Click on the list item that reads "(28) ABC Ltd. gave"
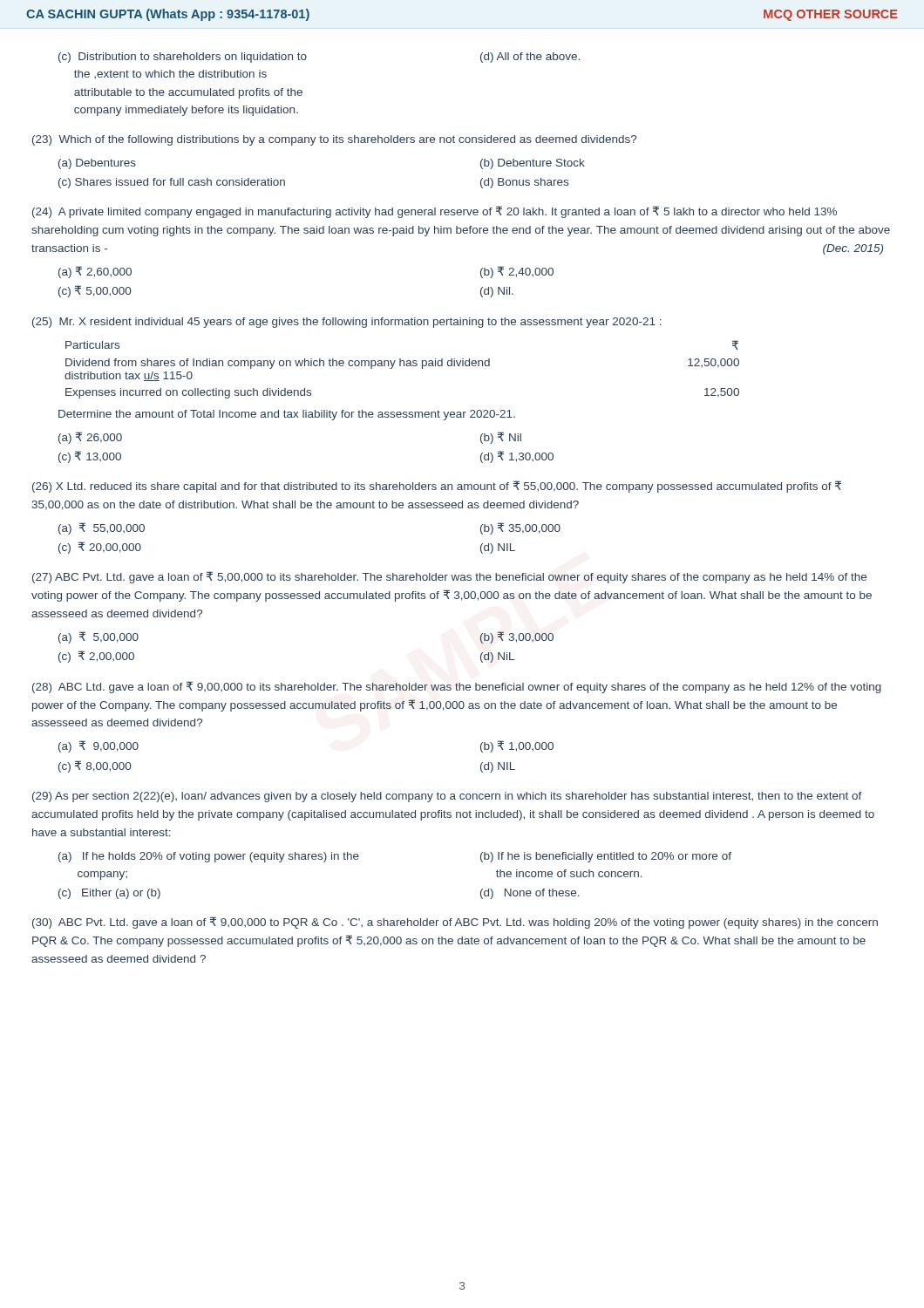 point(457,687)
